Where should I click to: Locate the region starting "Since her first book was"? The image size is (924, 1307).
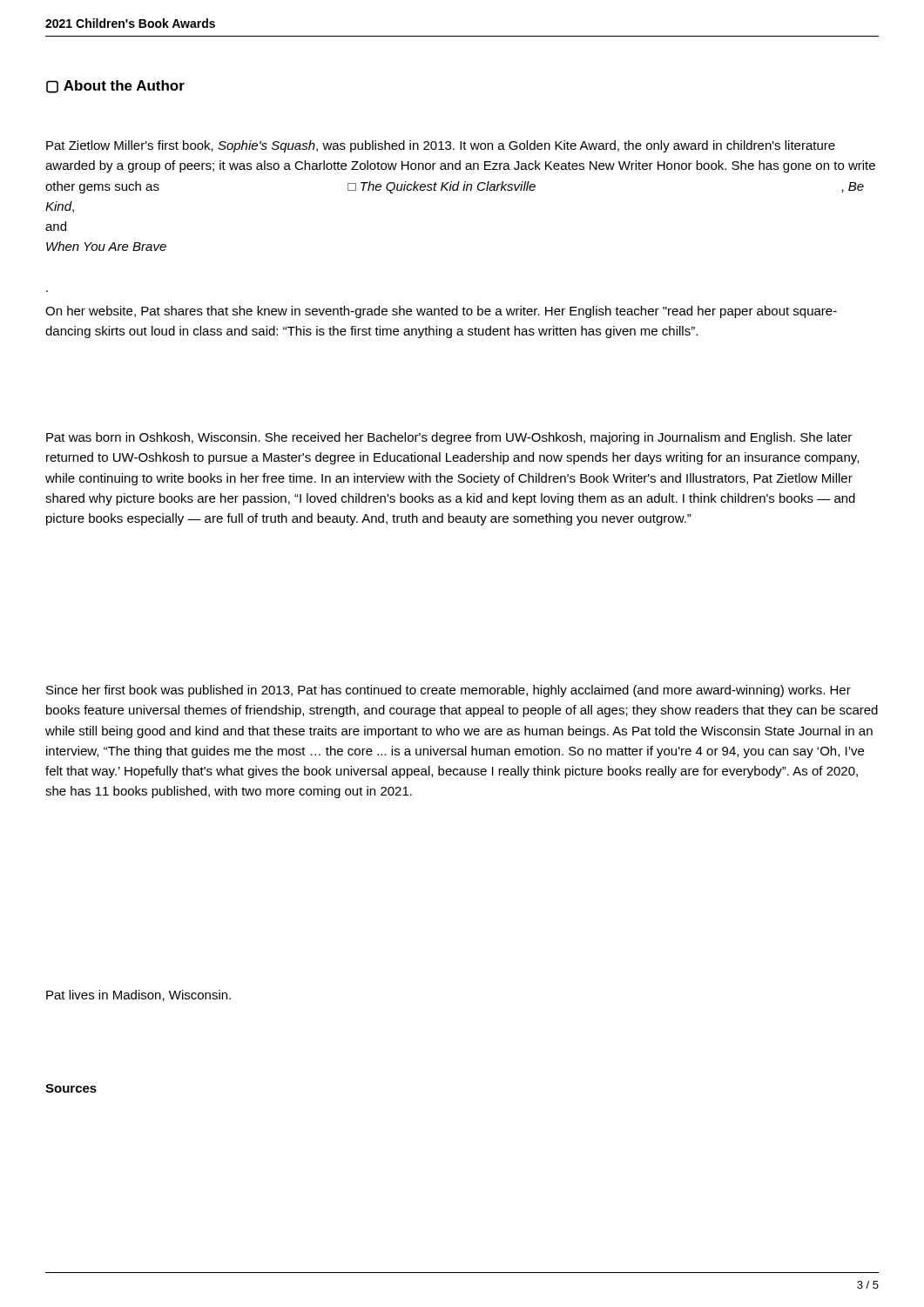point(462,740)
